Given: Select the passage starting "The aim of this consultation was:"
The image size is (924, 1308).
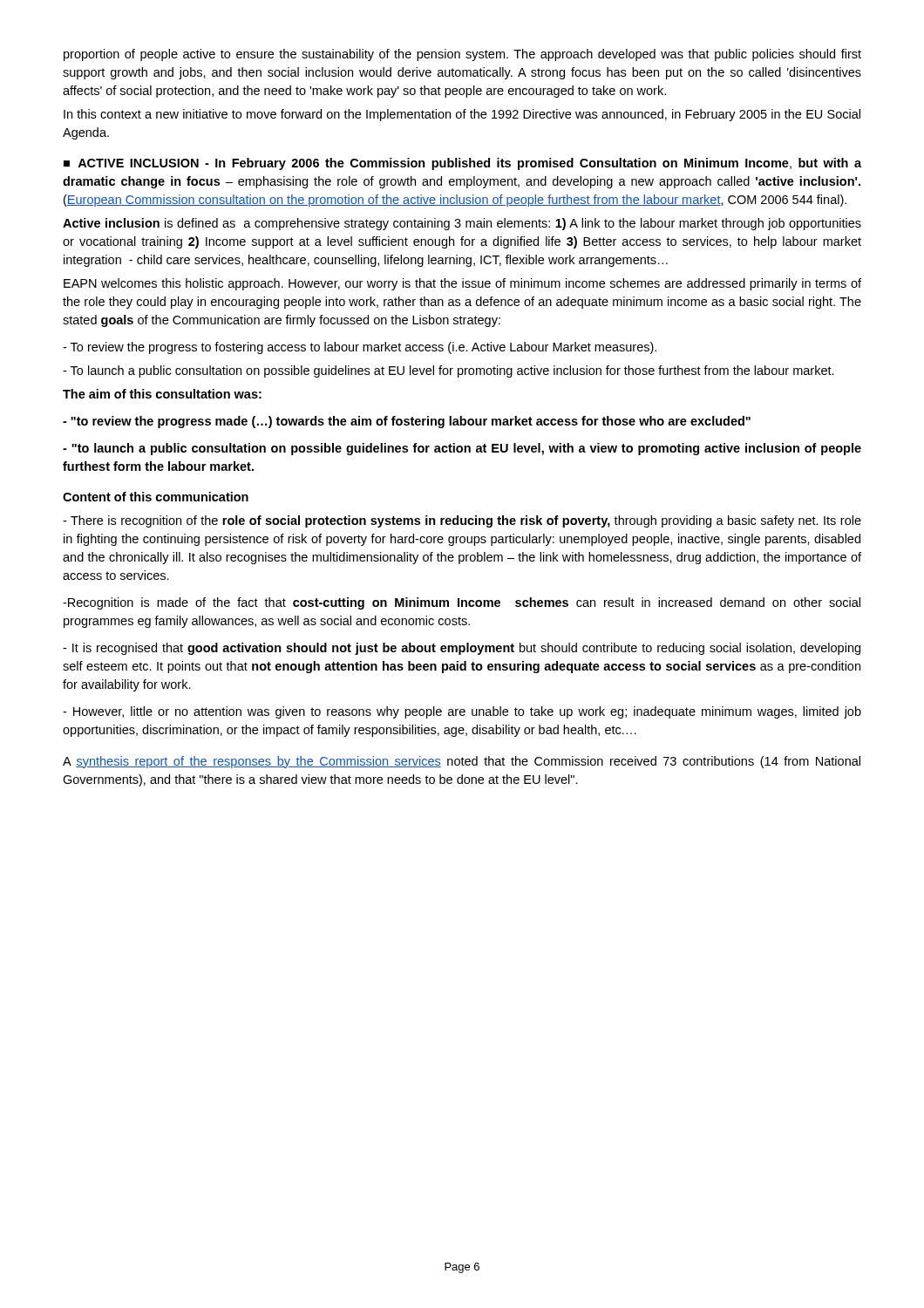Looking at the screenshot, I should tap(162, 394).
